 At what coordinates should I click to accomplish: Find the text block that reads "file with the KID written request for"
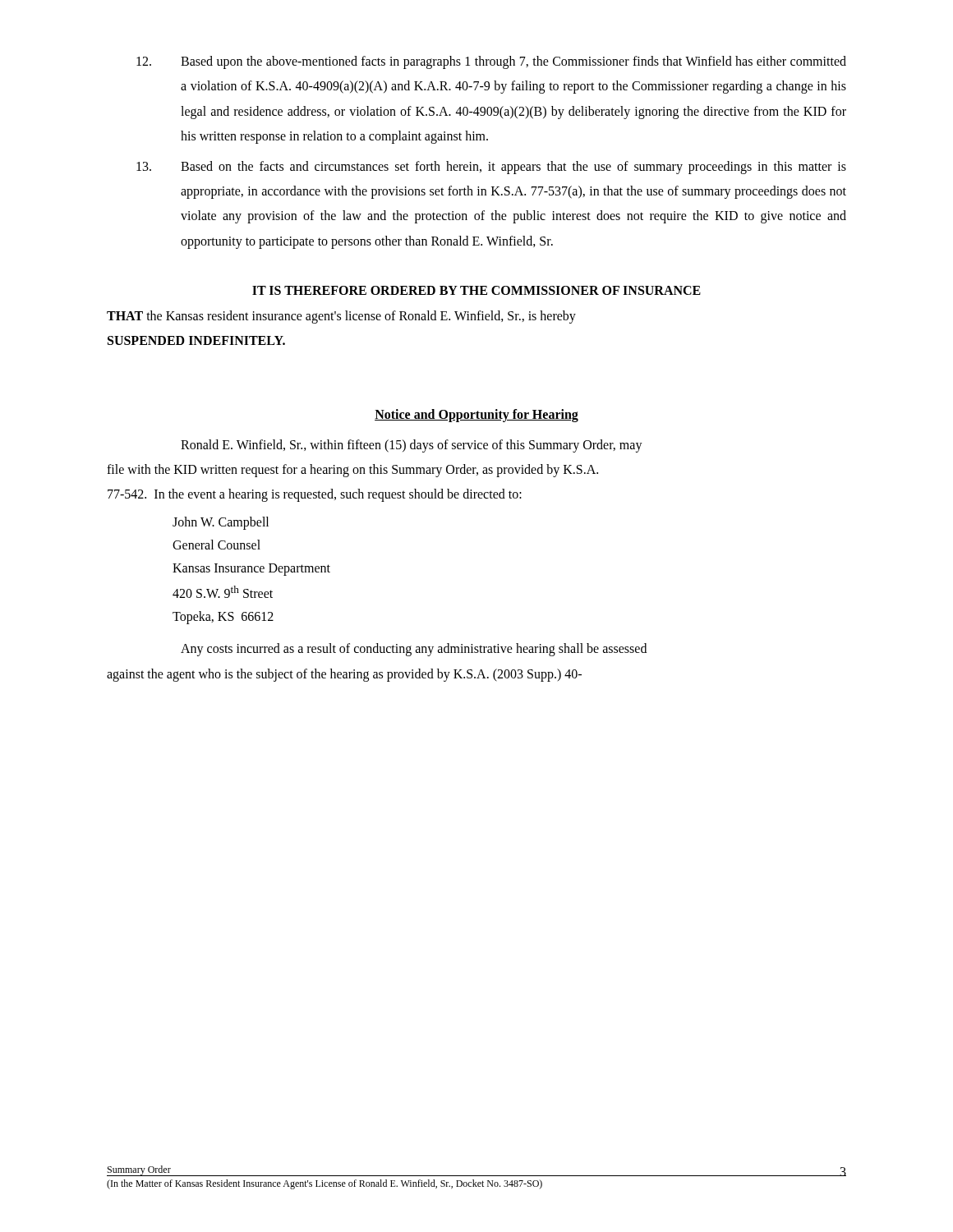click(353, 469)
